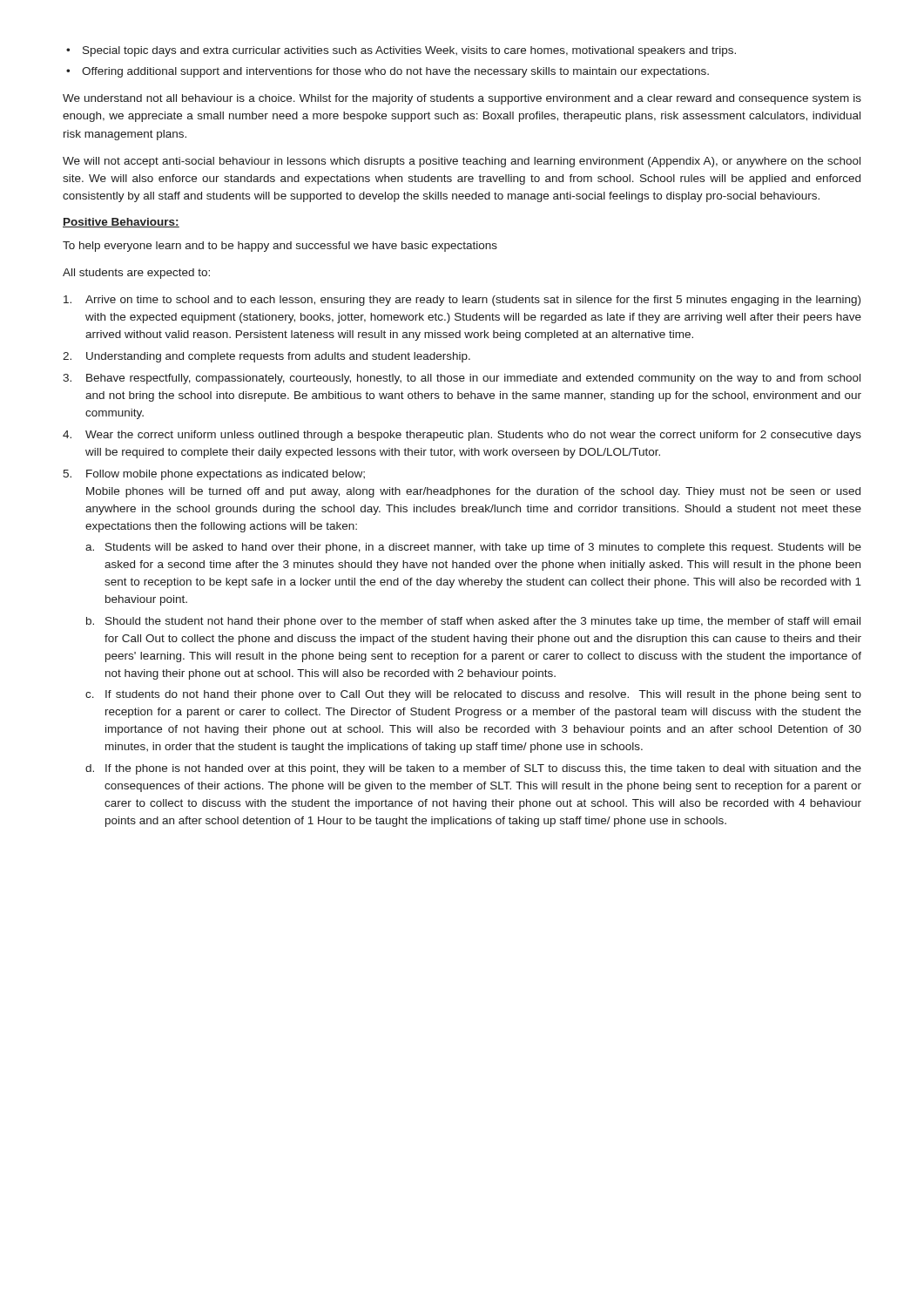Point to the text starting "Should the student not hand"
924x1307 pixels.
click(x=483, y=647)
